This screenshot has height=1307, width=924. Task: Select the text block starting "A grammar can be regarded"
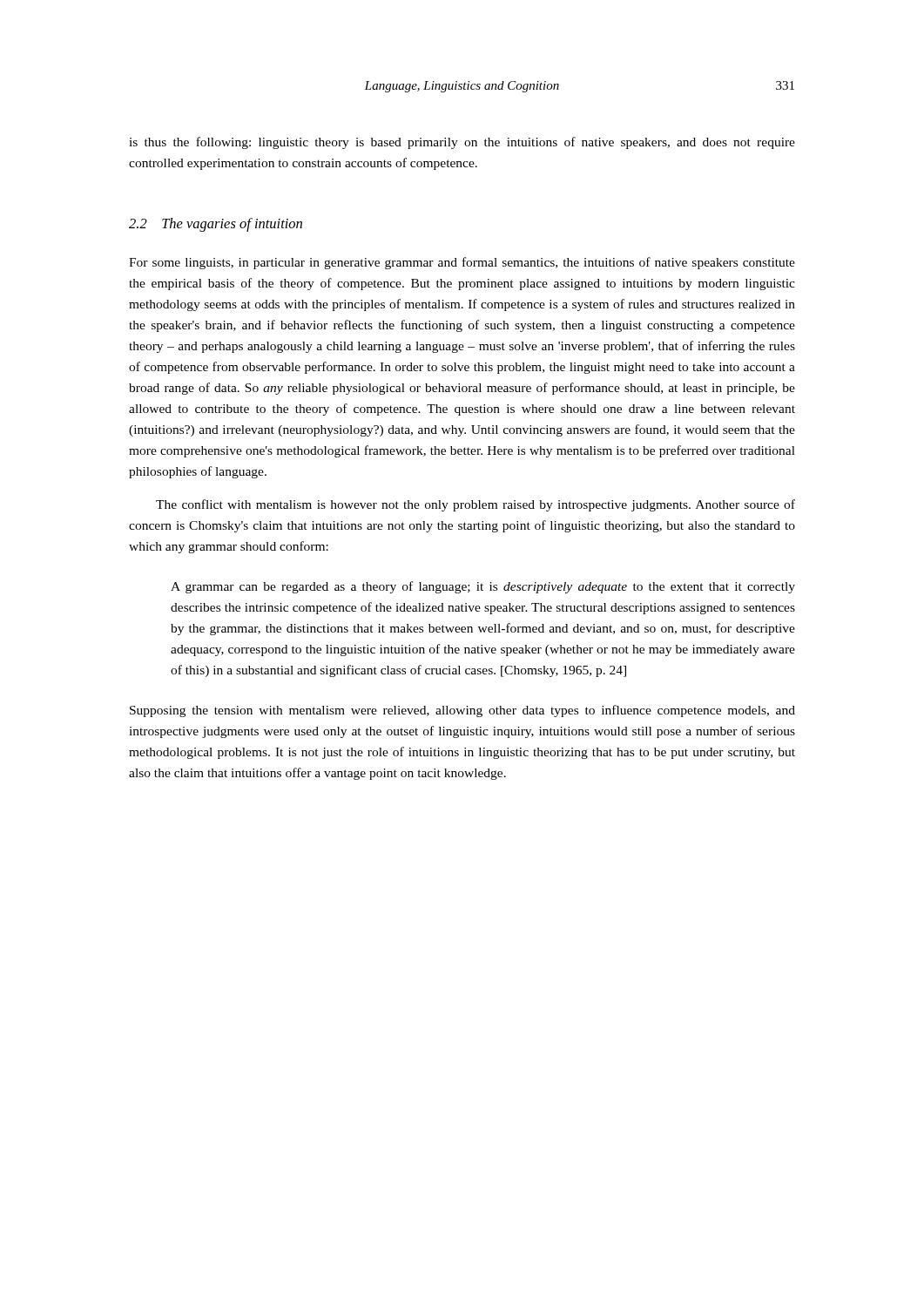(483, 628)
